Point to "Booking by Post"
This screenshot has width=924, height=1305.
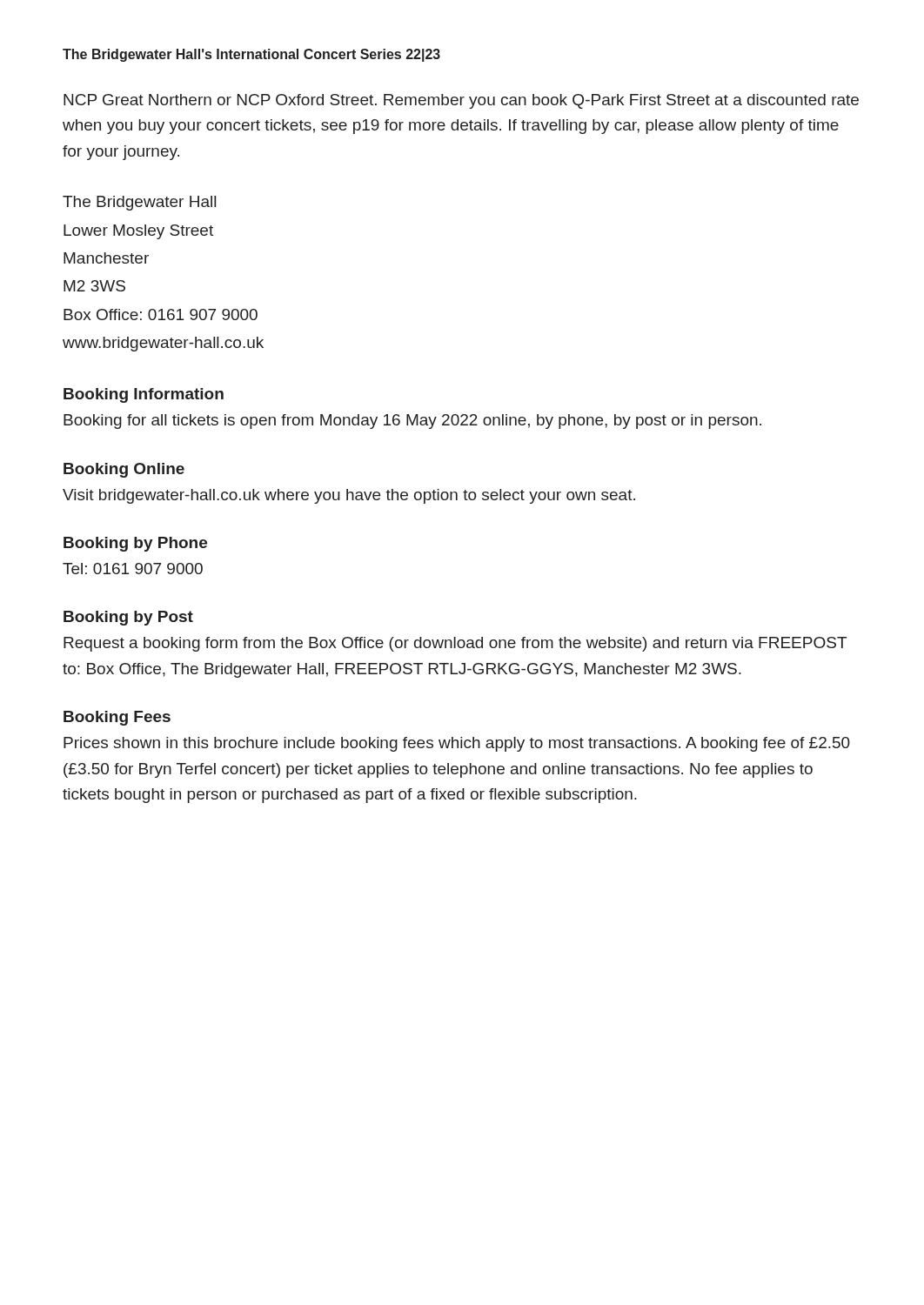pos(128,617)
